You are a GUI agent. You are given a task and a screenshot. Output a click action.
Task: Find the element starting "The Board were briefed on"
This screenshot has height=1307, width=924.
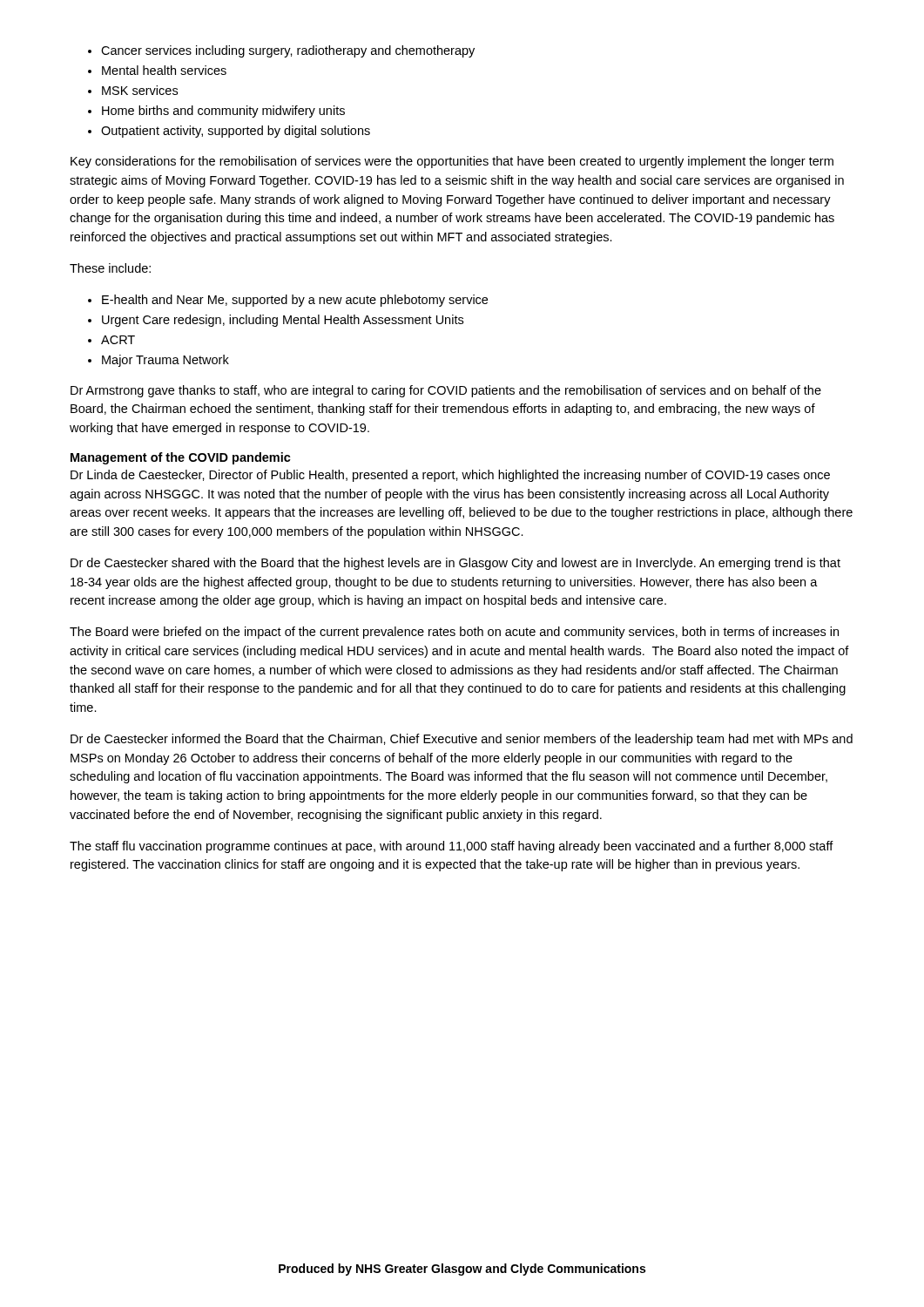coord(462,671)
